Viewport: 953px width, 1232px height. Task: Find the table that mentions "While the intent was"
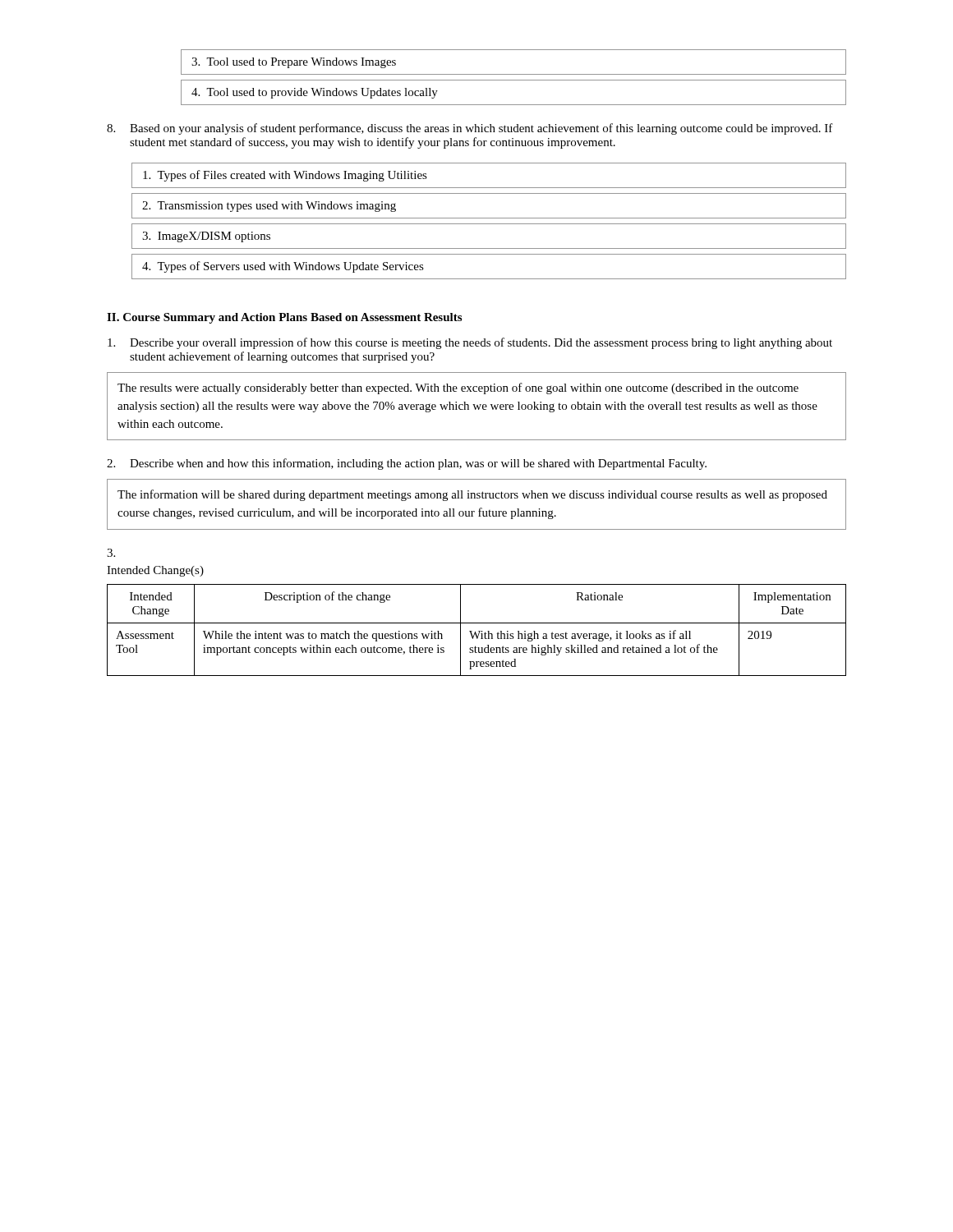(x=476, y=630)
